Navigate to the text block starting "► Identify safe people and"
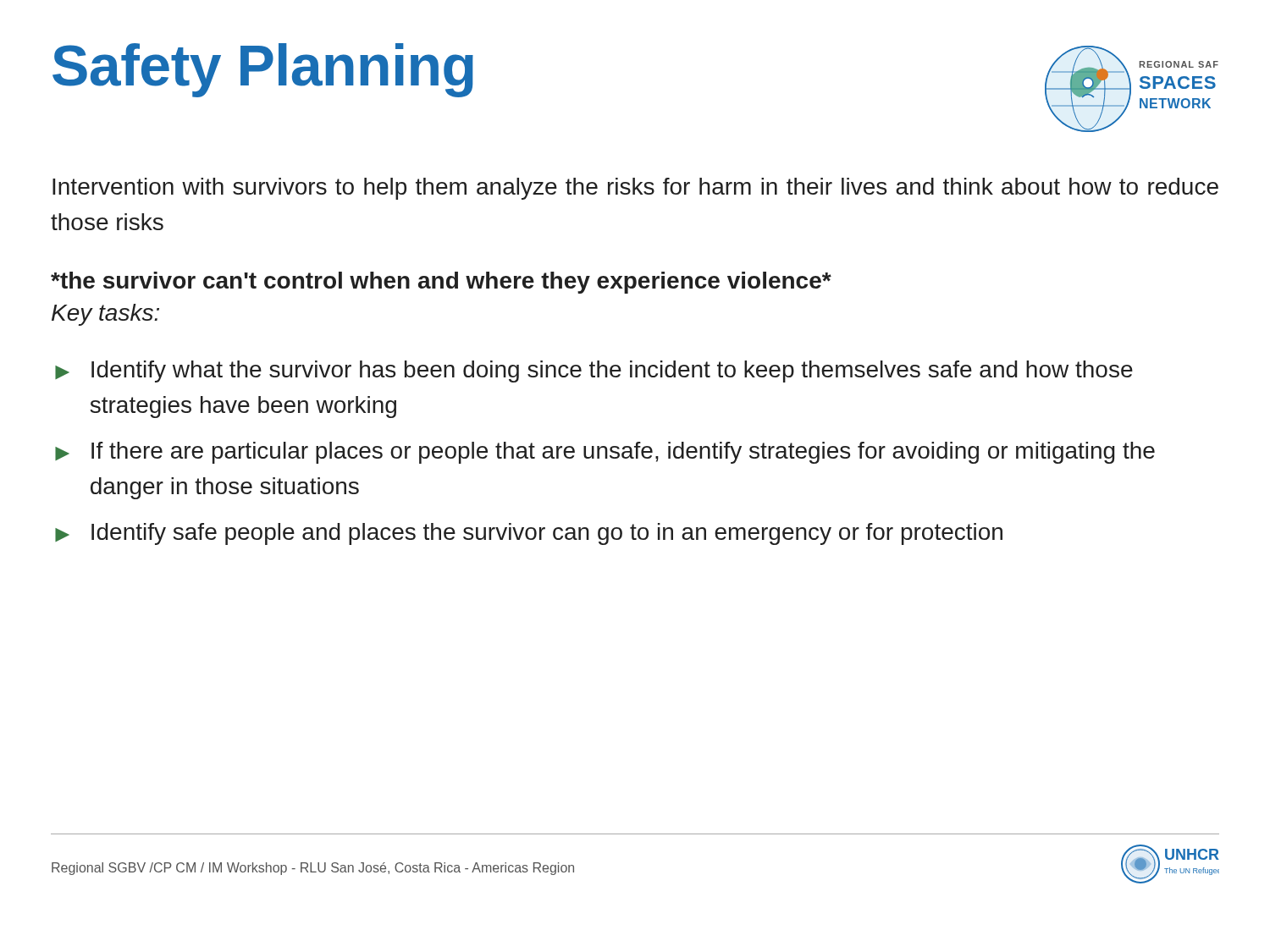This screenshot has height=952, width=1270. click(x=527, y=533)
